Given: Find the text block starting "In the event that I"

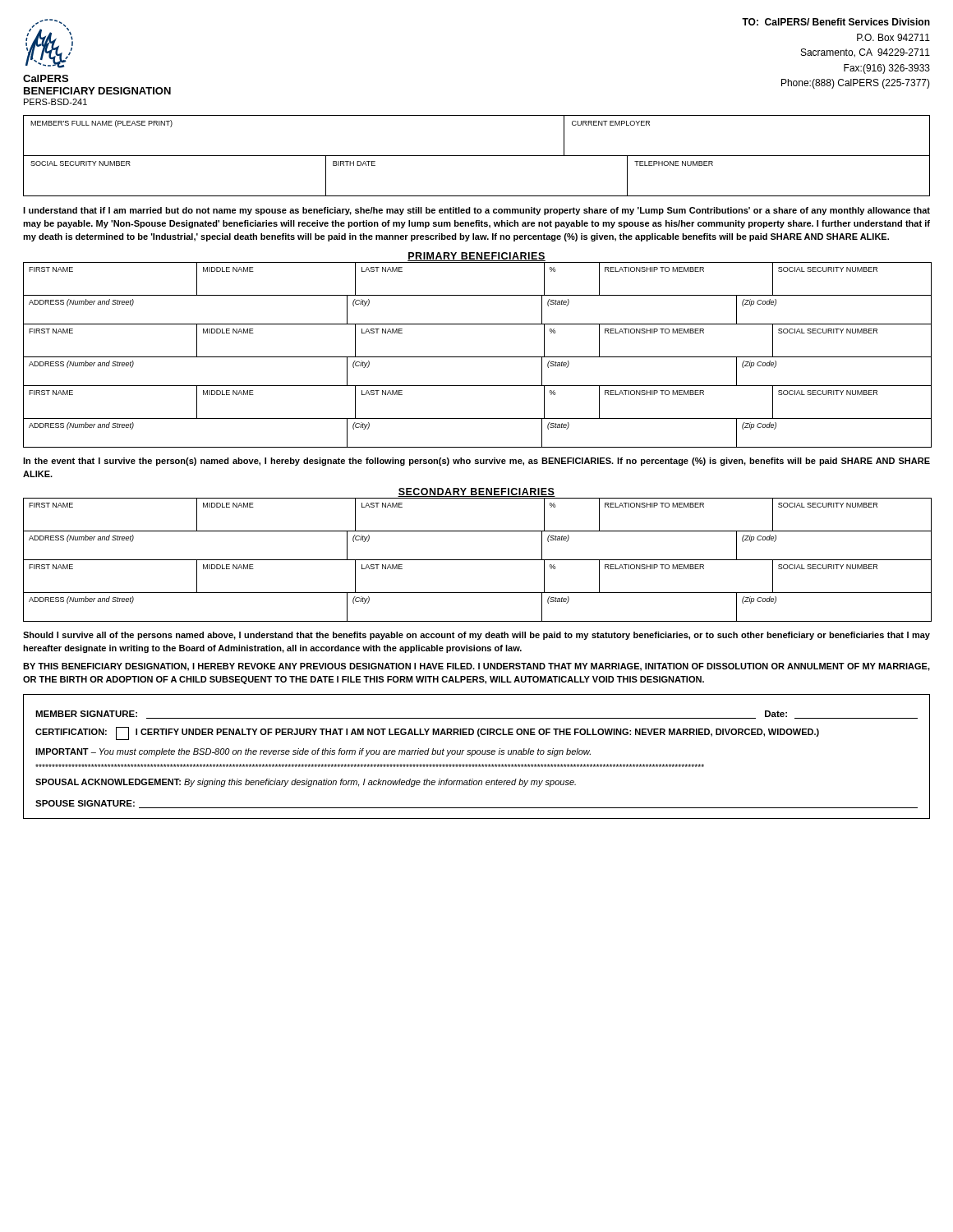Looking at the screenshot, I should [476, 467].
